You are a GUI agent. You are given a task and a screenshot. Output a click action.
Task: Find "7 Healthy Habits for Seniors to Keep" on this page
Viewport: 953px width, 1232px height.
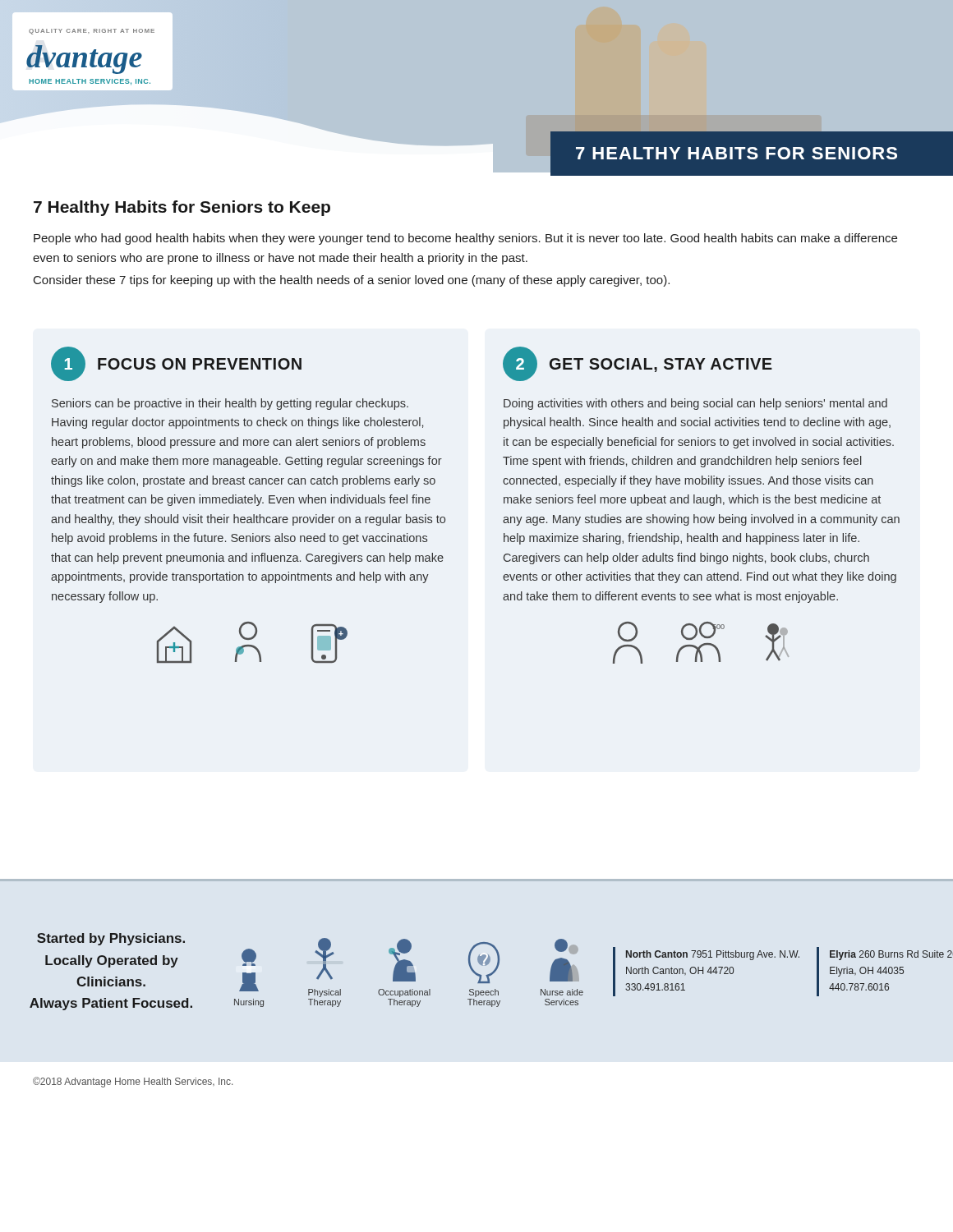pyautogui.click(x=182, y=207)
